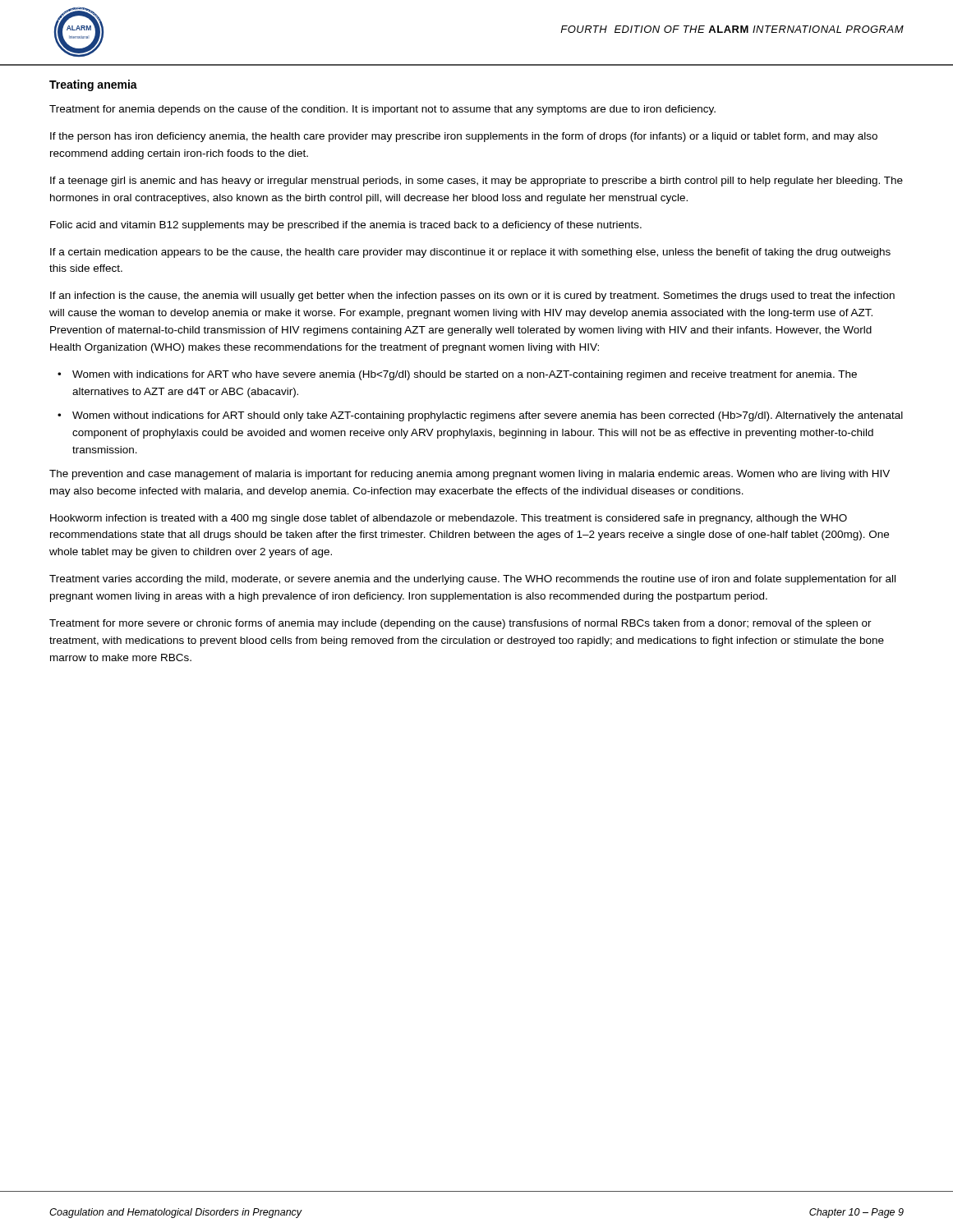This screenshot has width=953, height=1232.
Task: Click on the text block that says "Treatment for anemia depends on the cause"
Action: point(383,109)
